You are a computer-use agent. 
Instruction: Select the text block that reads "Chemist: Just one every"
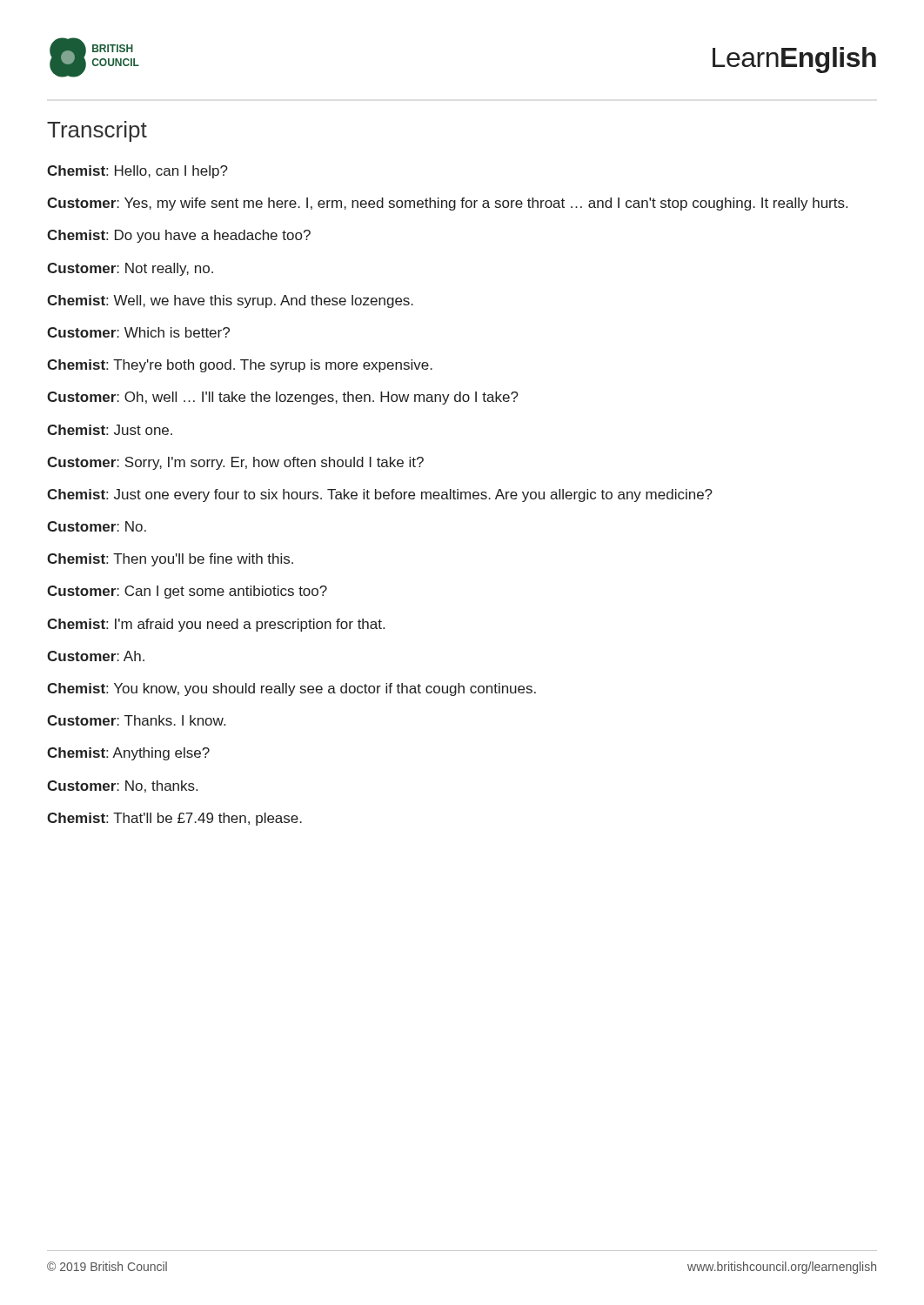coord(380,494)
